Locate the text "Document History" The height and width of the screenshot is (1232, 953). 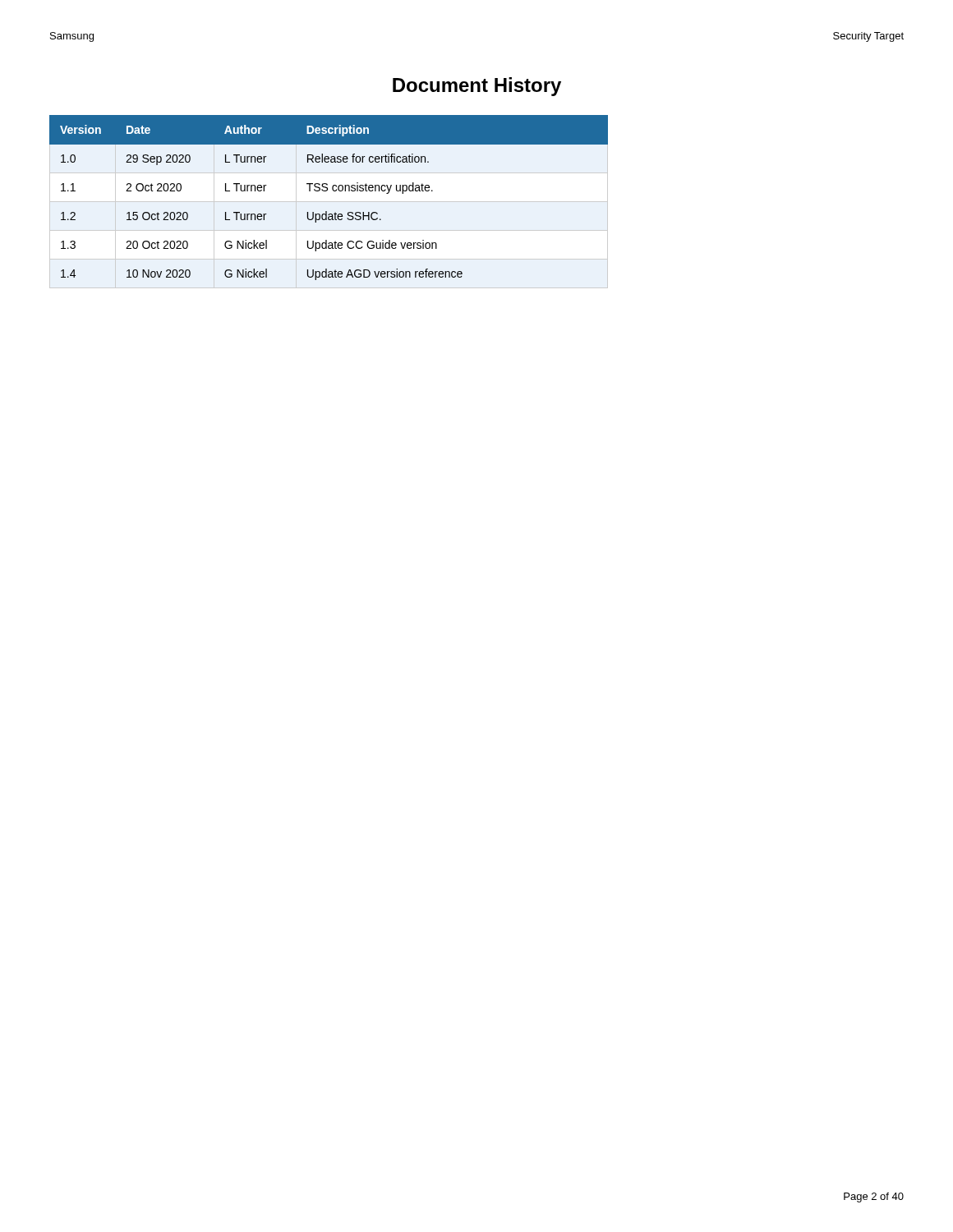(x=476, y=85)
